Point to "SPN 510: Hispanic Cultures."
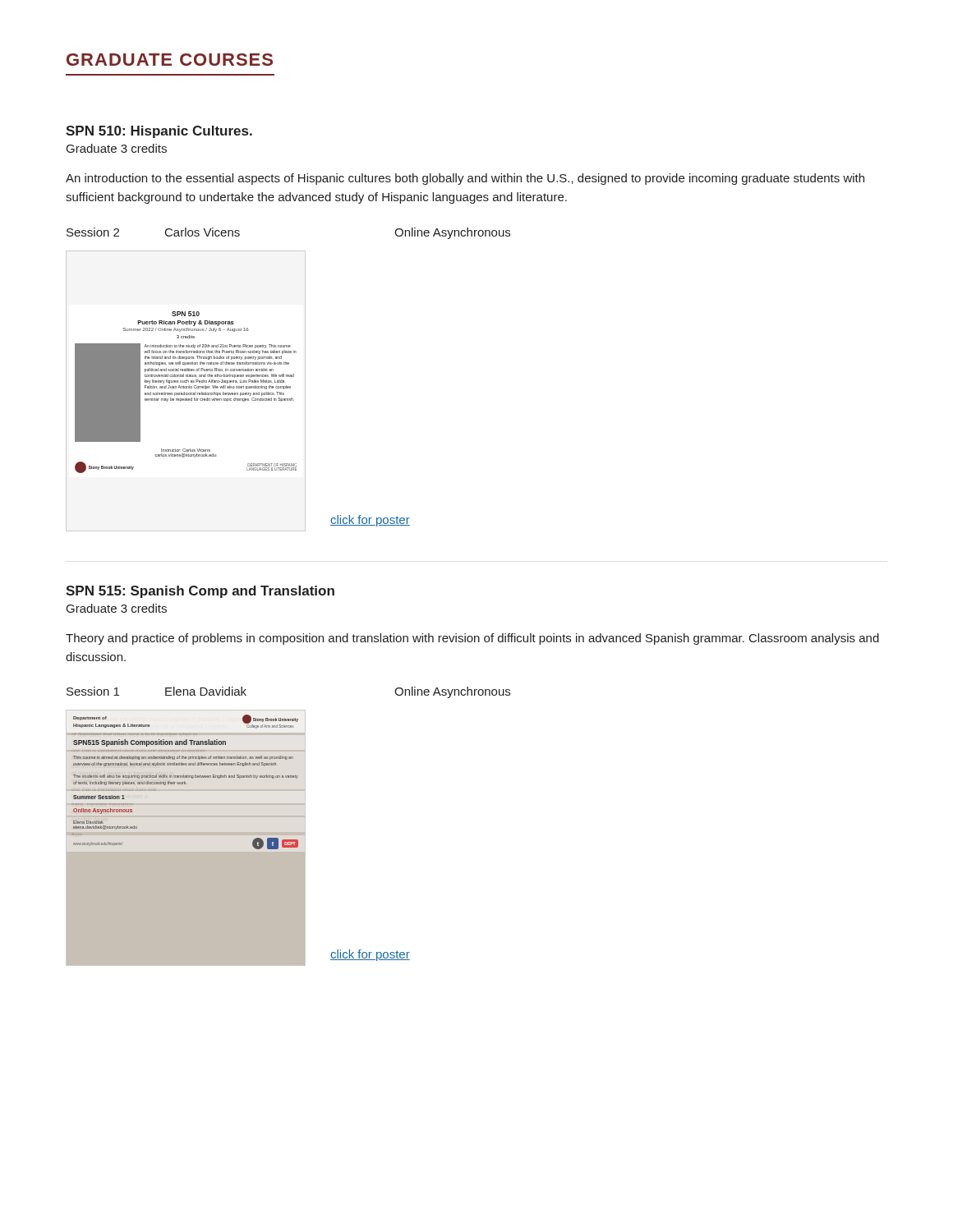The height and width of the screenshot is (1232, 953). click(x=159, y=131)
